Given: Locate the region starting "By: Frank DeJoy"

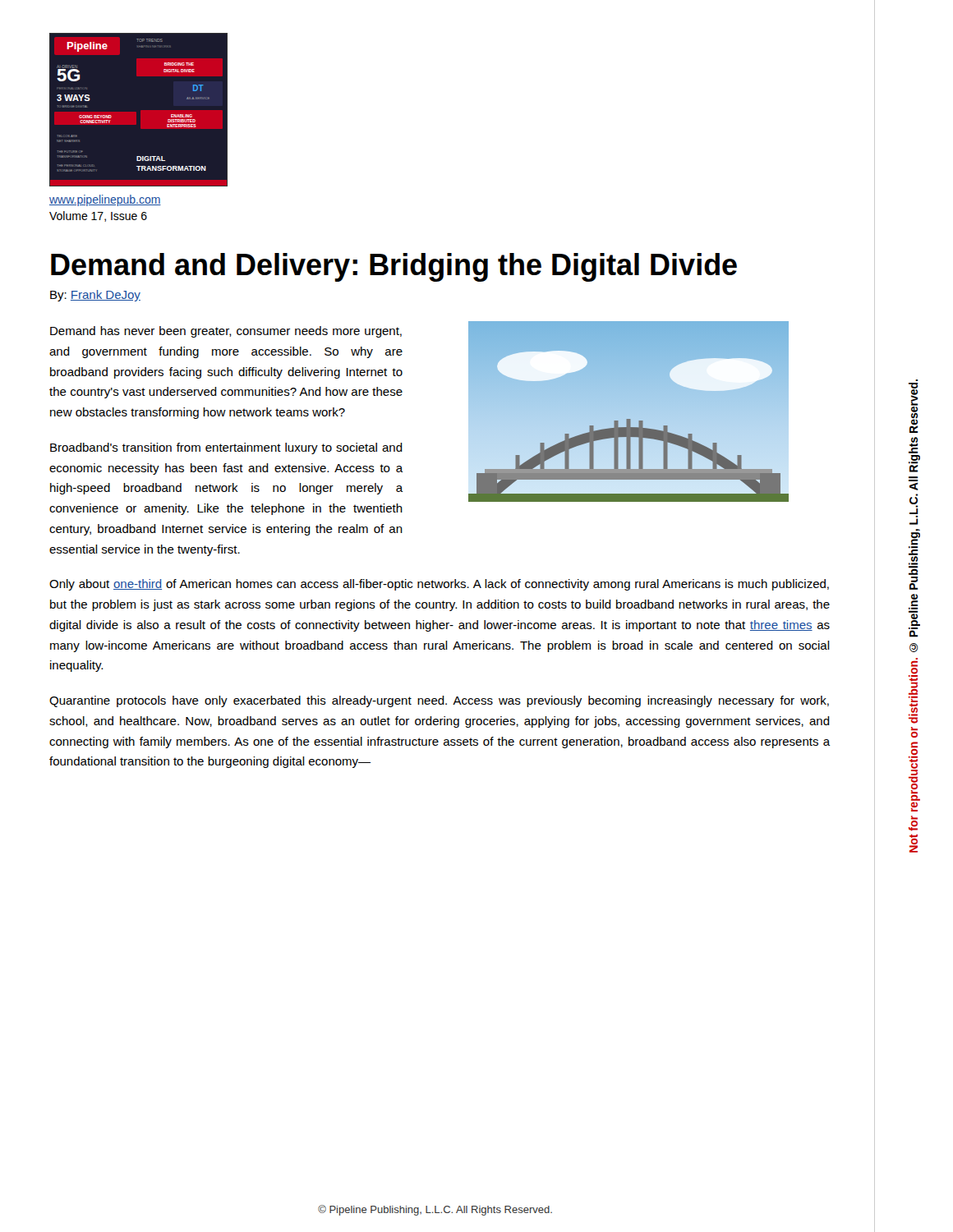Looking at the screenshot, I should (x=95, y=295).
